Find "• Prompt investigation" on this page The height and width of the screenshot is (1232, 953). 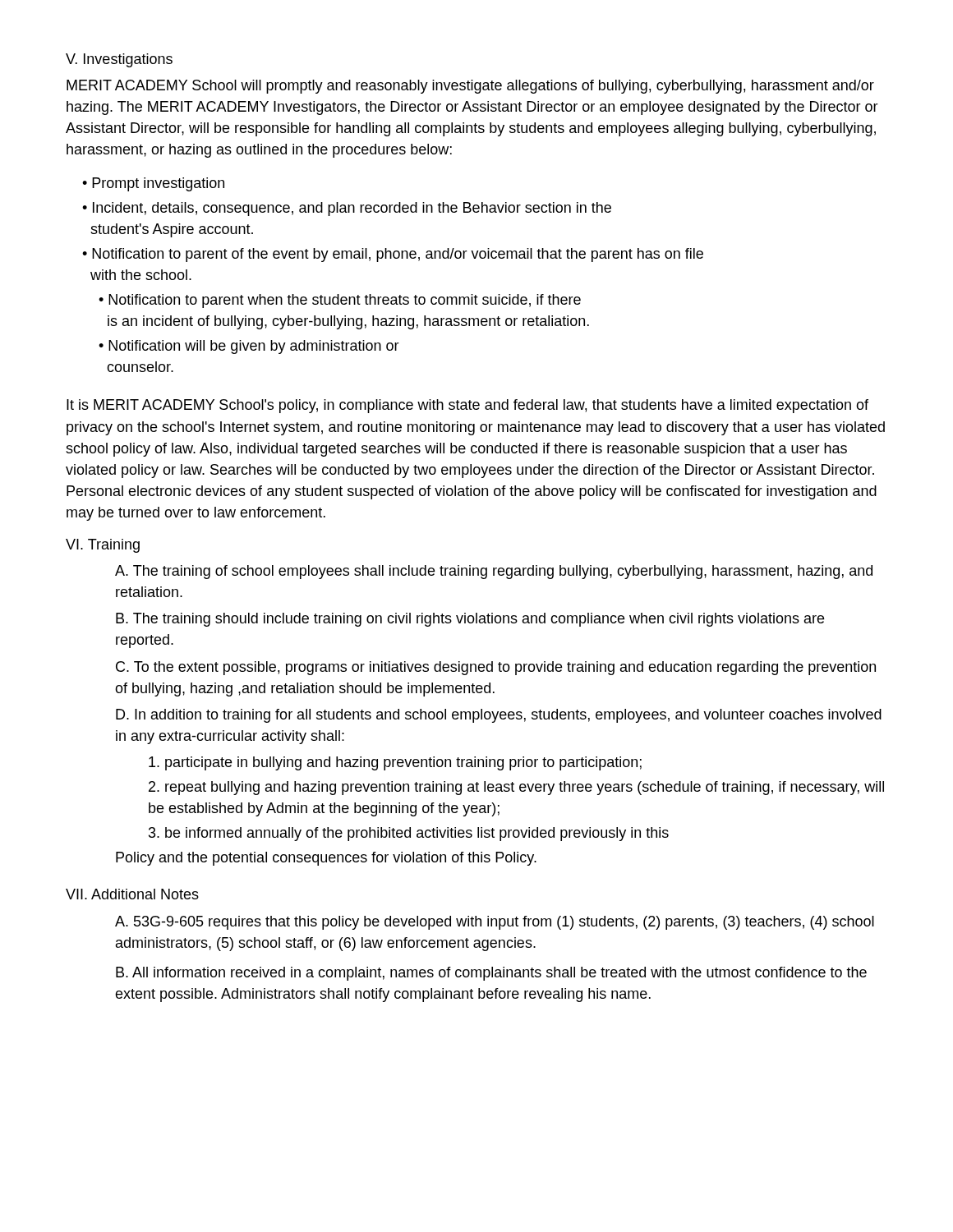(154, 183)
